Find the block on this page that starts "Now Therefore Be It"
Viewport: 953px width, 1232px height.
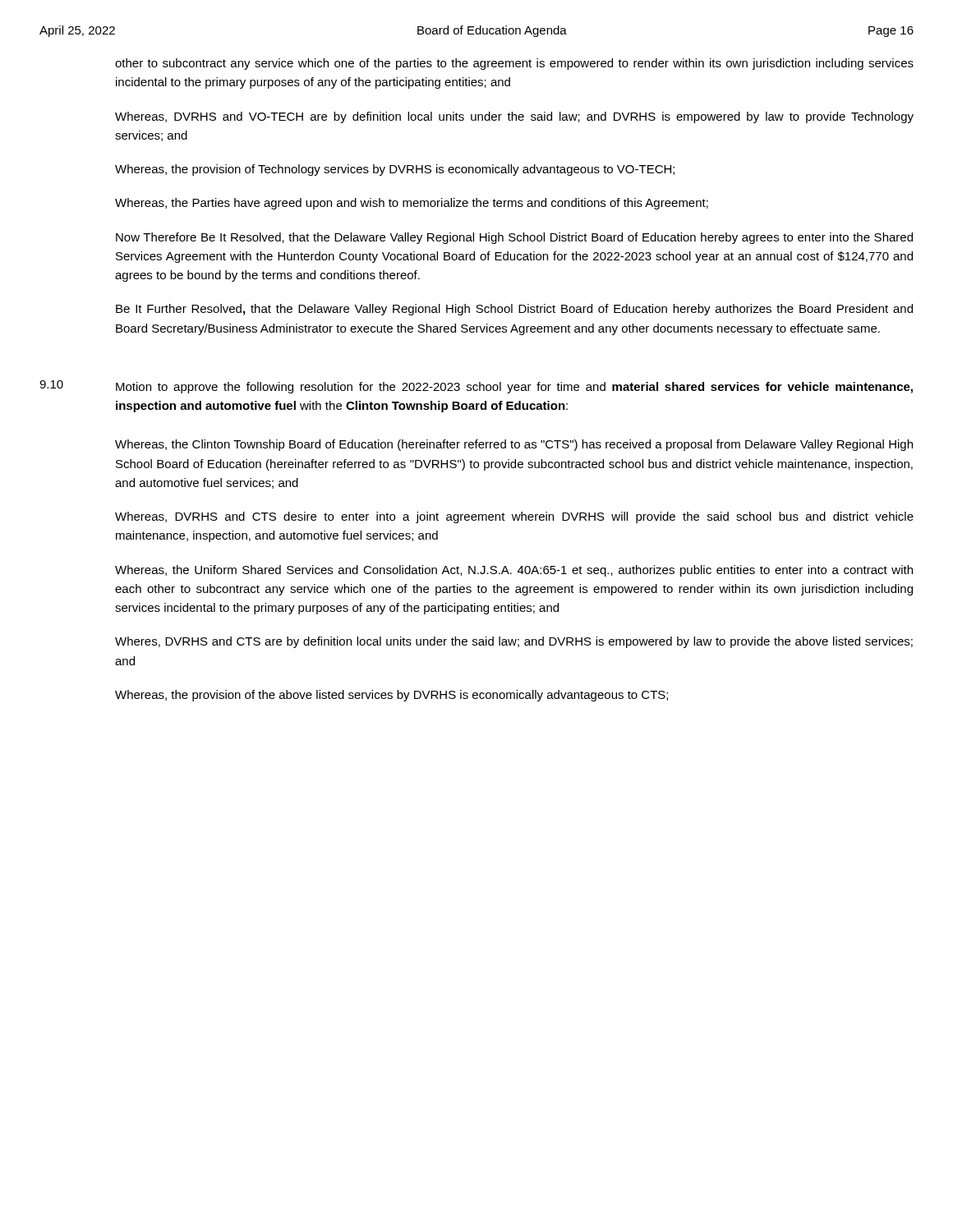pyautogui.click(x=514, y=256)
